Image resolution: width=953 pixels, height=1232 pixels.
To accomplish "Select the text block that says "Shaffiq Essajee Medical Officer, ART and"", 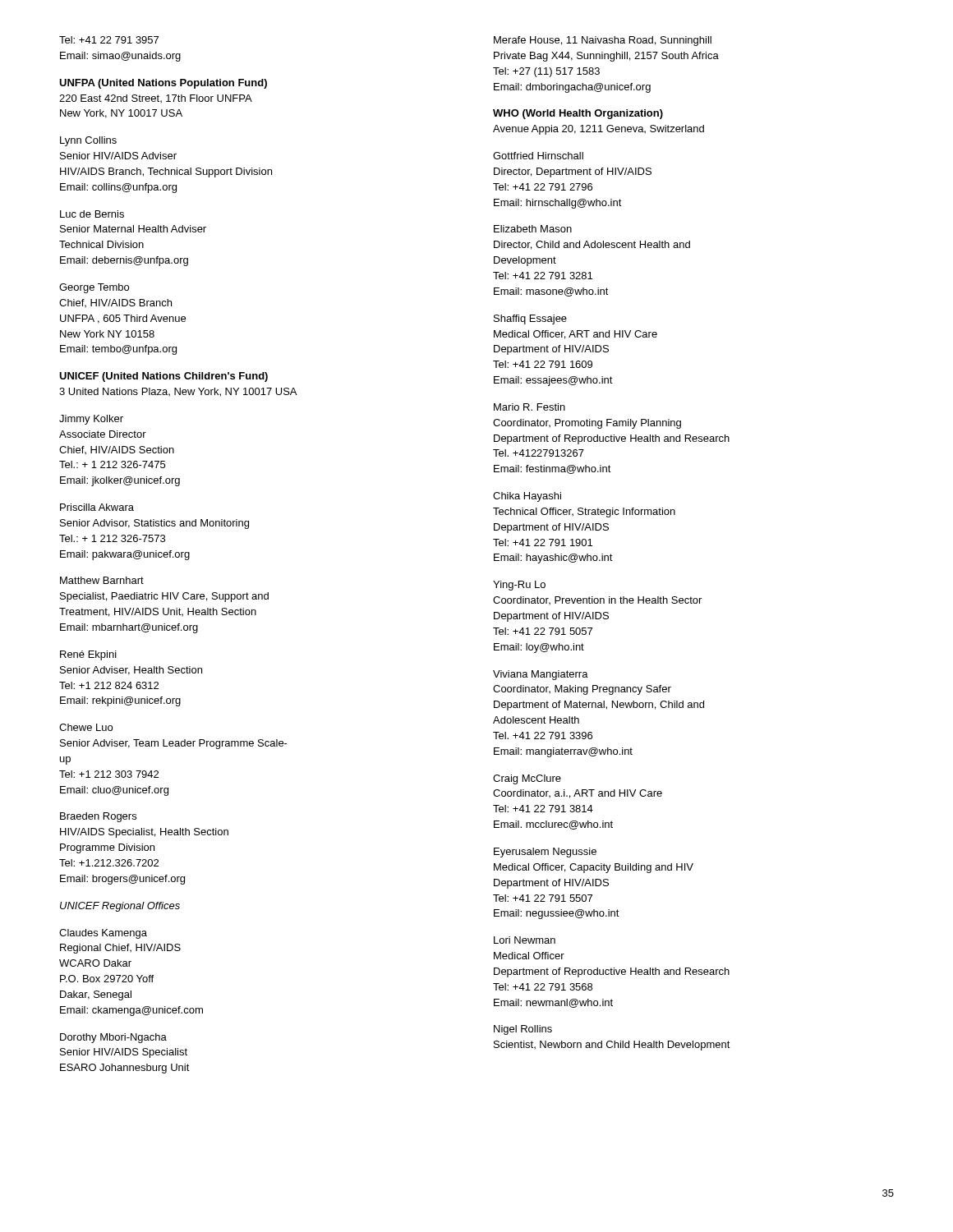I will pos(575,349).
